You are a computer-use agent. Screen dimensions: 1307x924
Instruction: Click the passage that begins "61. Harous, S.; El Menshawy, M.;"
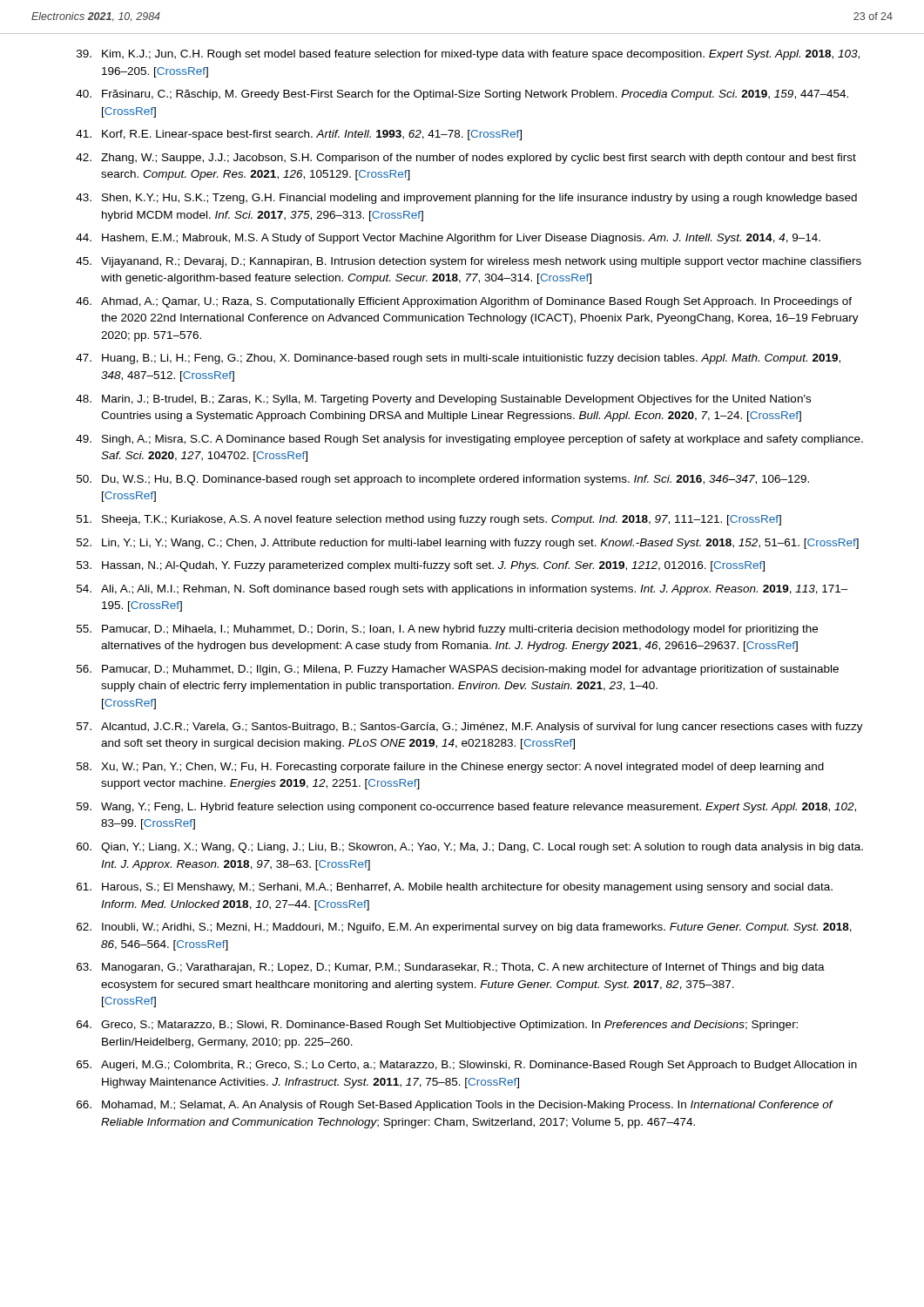click(462, 895)
